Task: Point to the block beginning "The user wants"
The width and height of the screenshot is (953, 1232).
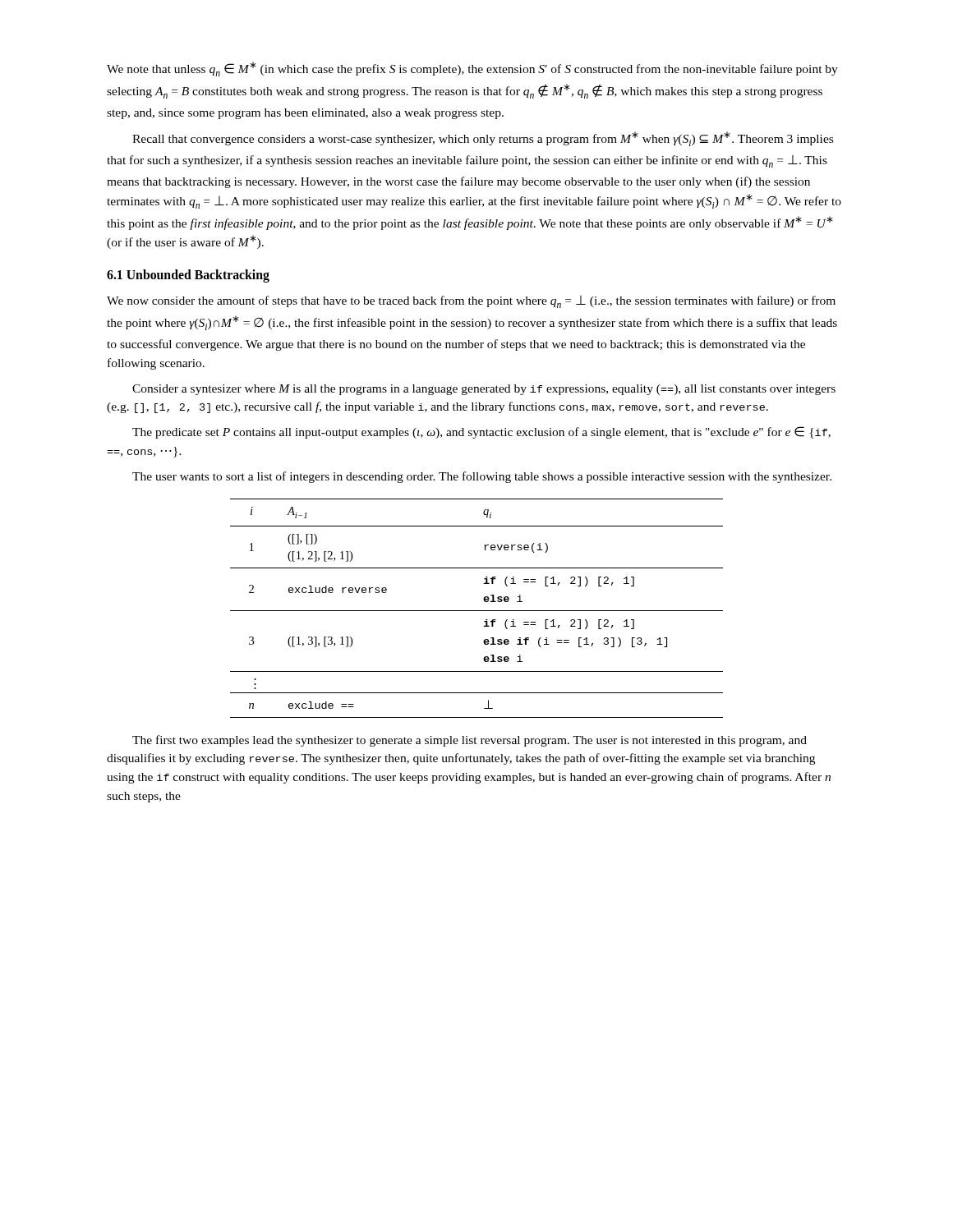Action: 476,477
